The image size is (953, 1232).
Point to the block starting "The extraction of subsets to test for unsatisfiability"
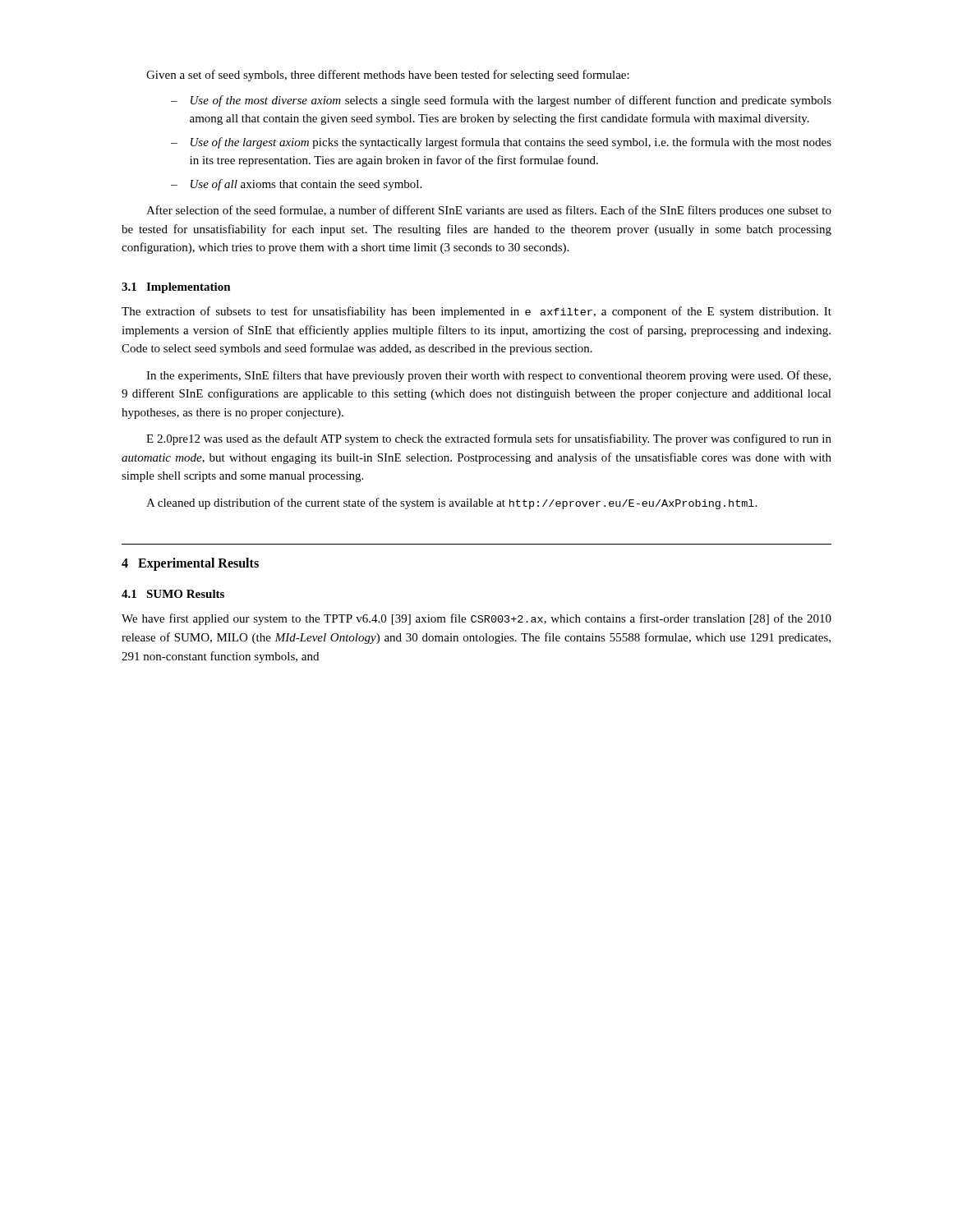[476, 330]
